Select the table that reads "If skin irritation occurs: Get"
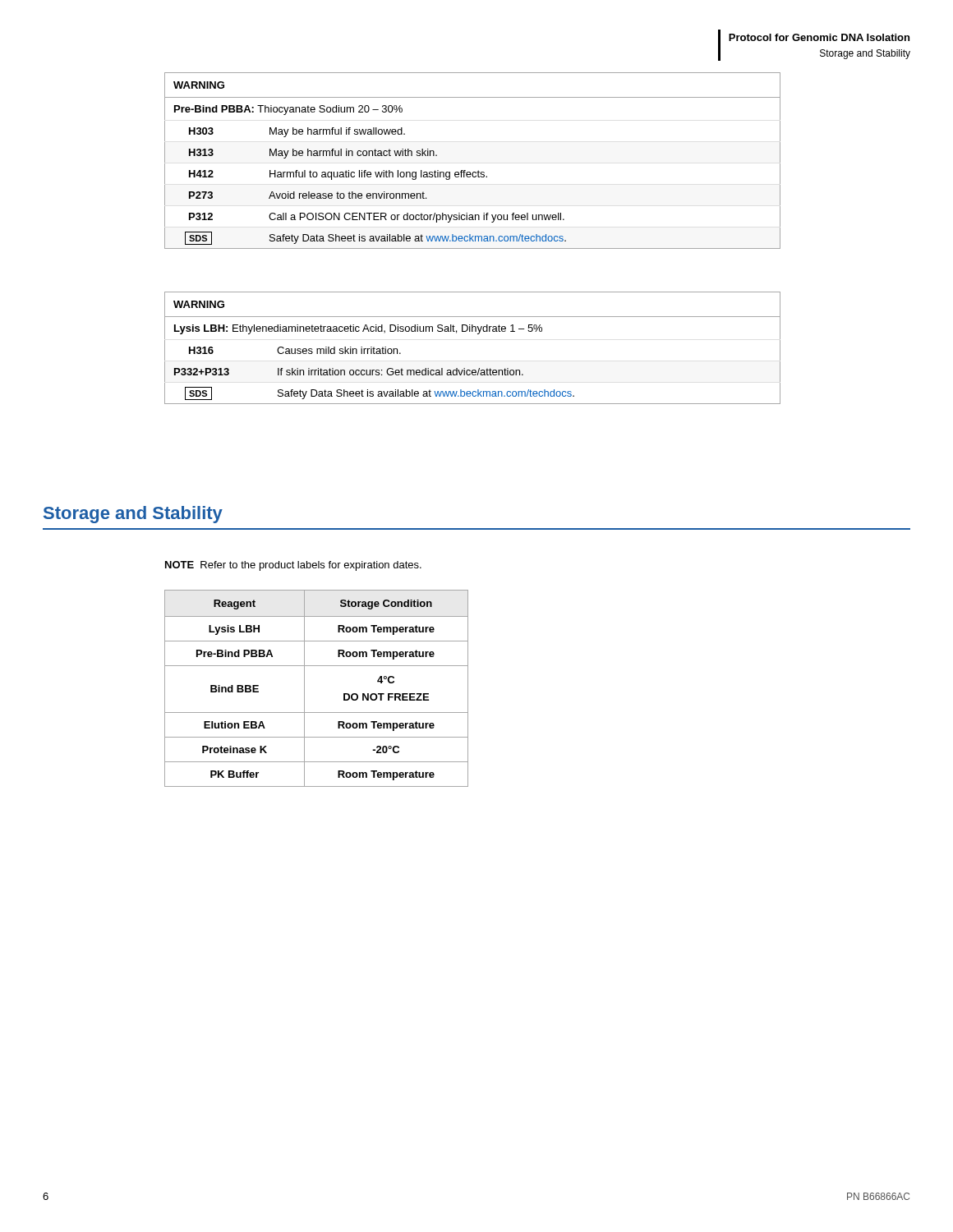 click(x=472, y=348)
